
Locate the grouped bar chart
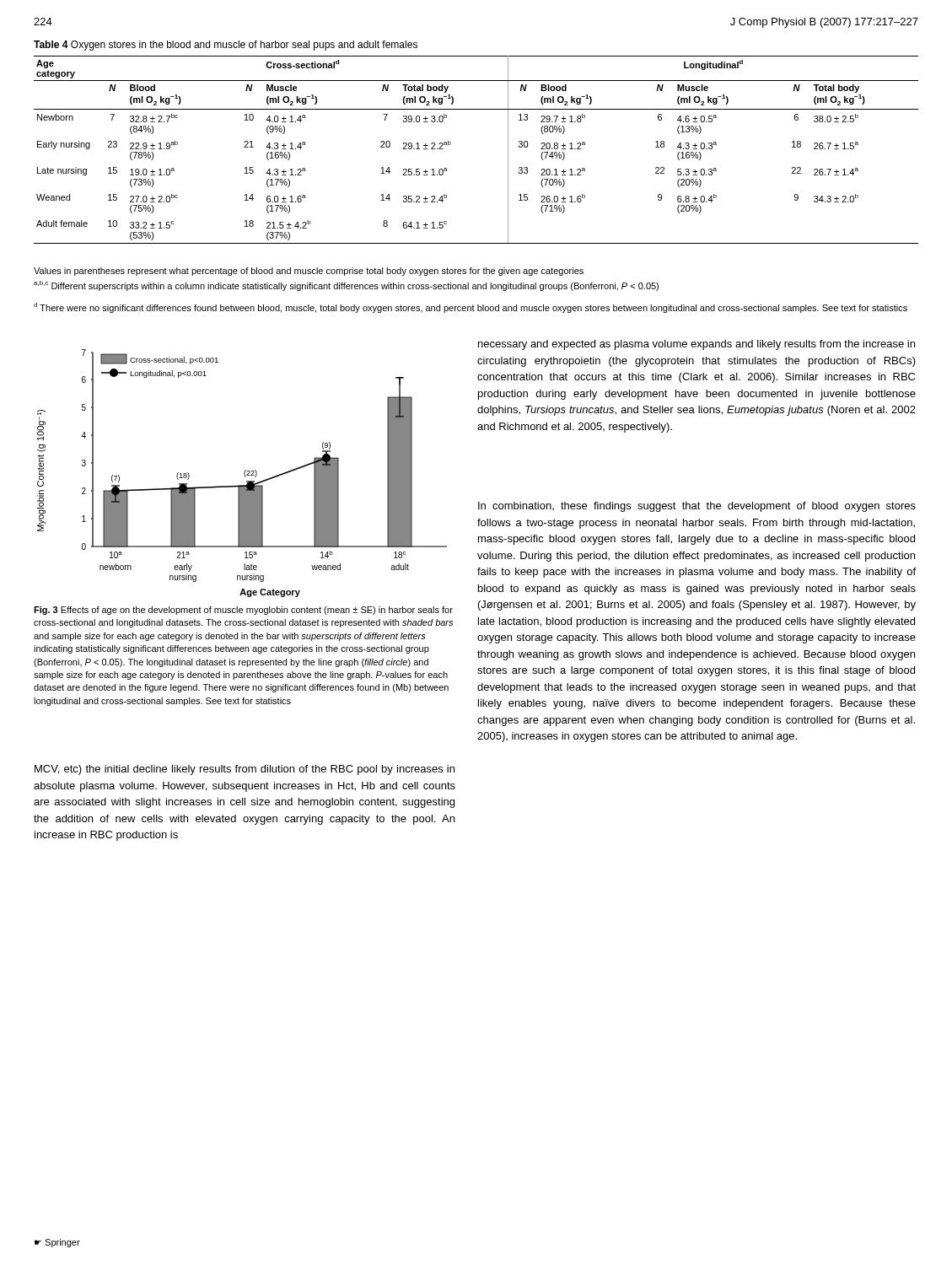pyautogui.click(x=245, y=466)
